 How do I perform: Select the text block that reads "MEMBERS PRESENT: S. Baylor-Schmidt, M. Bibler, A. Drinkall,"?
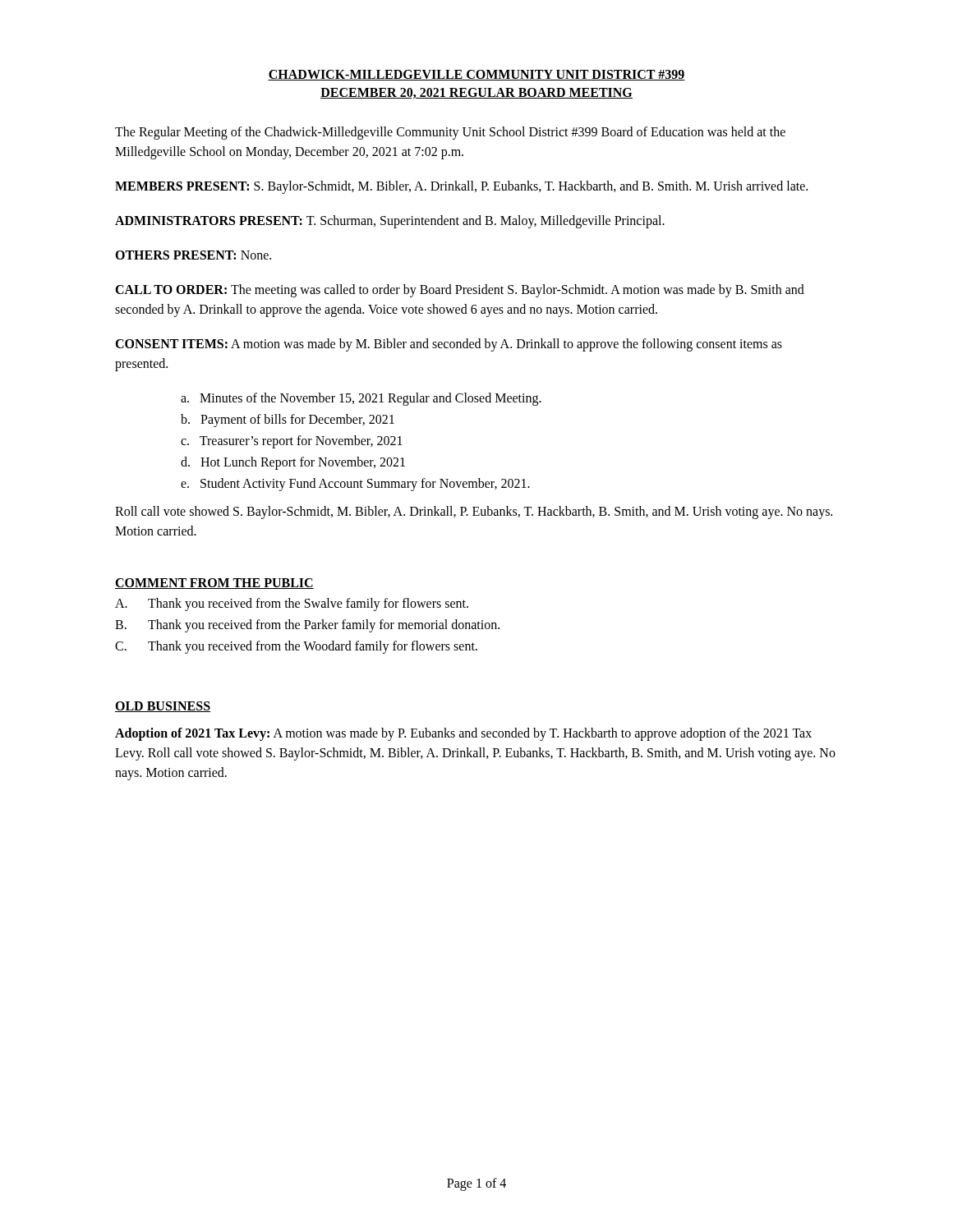click(x=462, y=186)
